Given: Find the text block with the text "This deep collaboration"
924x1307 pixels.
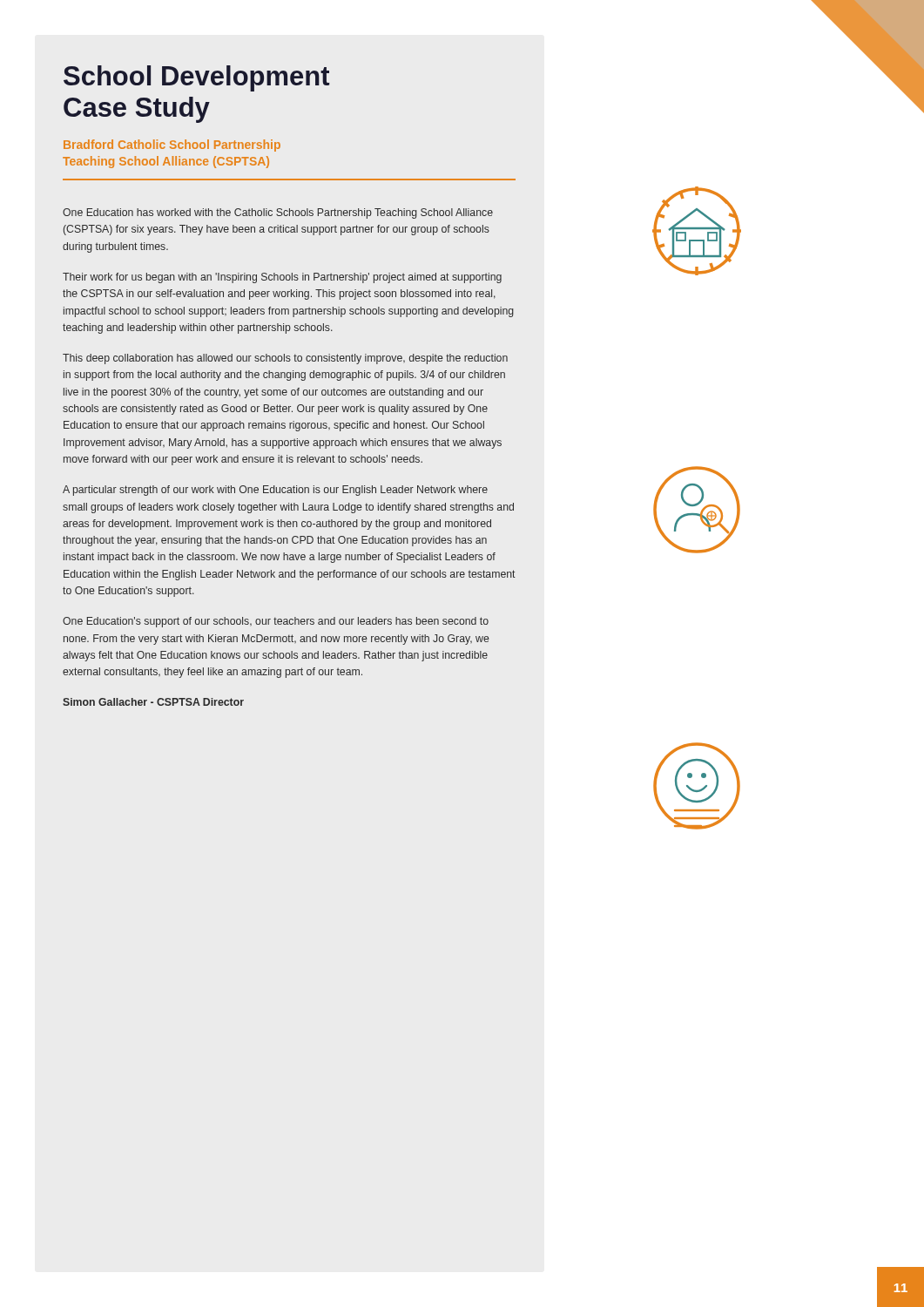Looking at the screenshot, I should pos(285,409).
